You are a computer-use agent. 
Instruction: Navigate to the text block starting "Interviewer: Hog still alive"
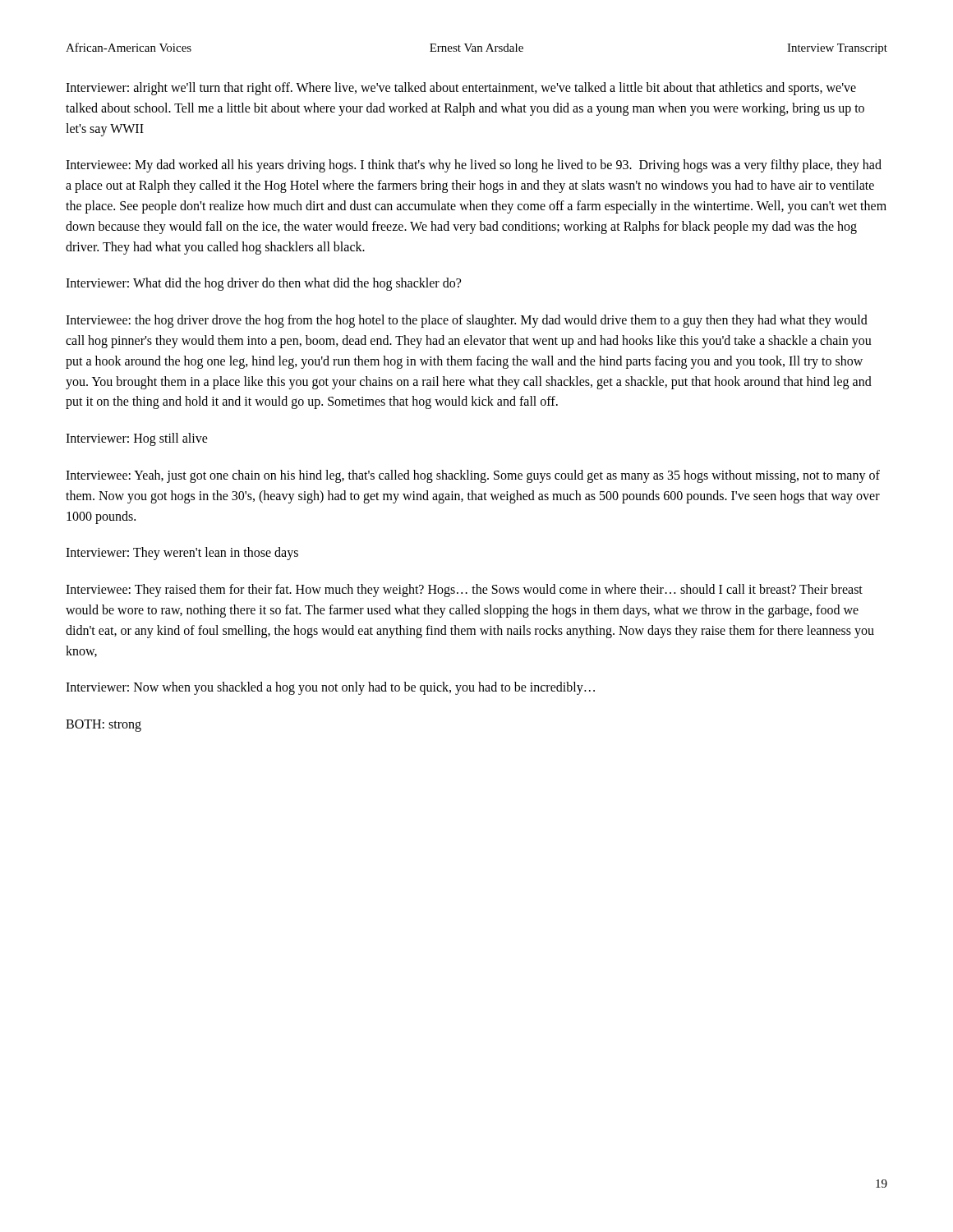tap(137, 438)
